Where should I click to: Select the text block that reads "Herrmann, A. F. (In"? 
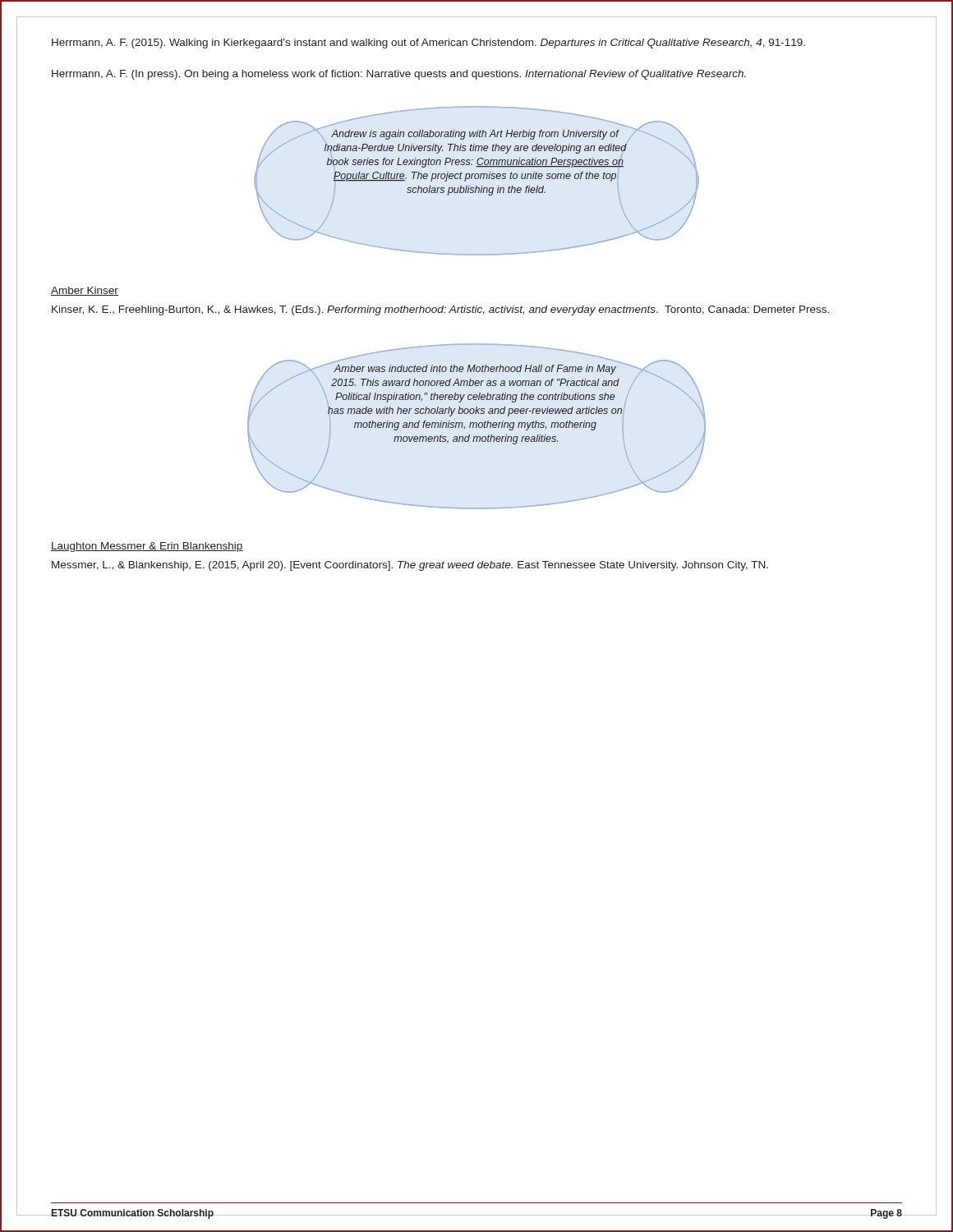(399, 74)
